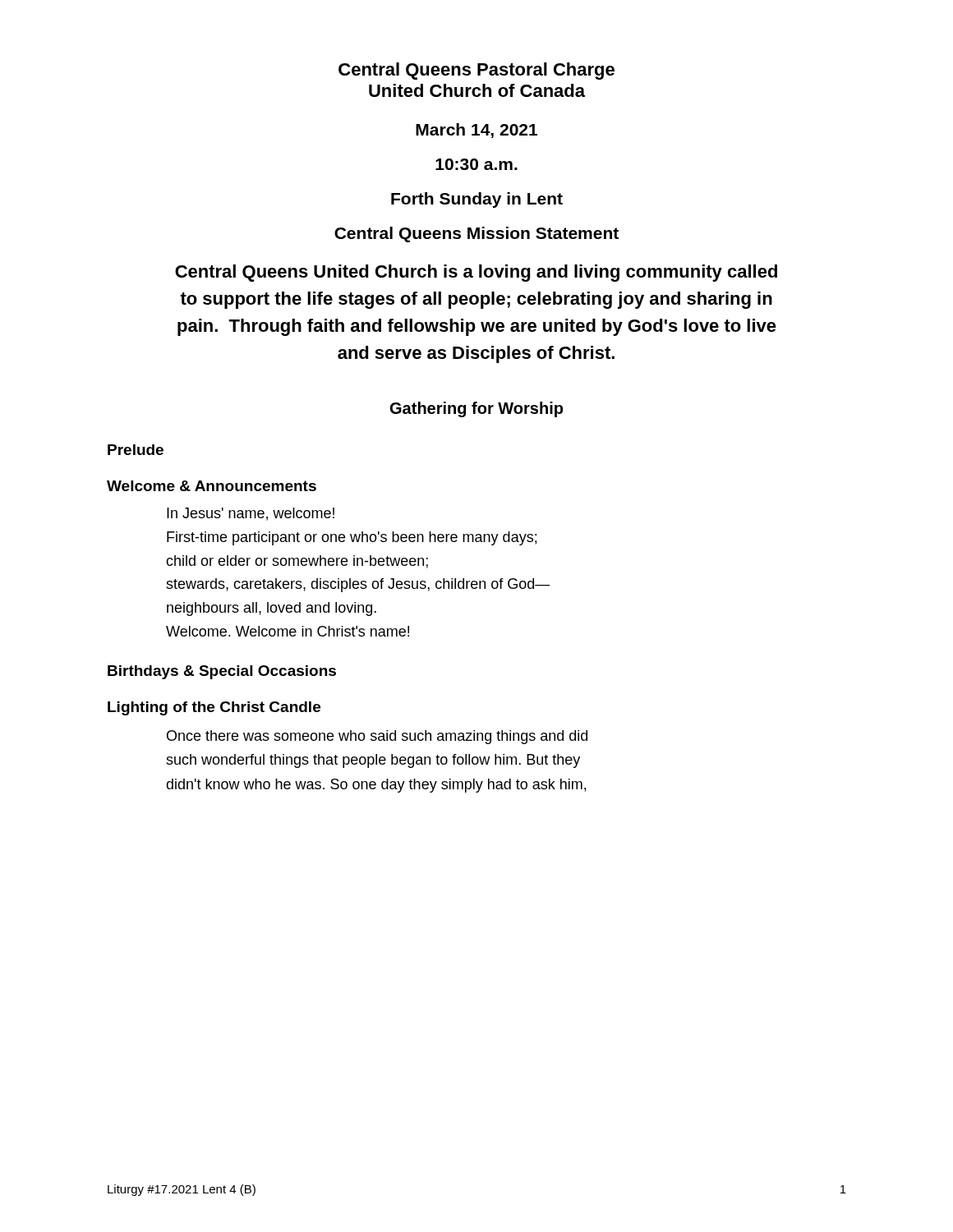Select the text starting "March 14, 2021"
The image size is (953, 1232).
click(x=476, y=129)
